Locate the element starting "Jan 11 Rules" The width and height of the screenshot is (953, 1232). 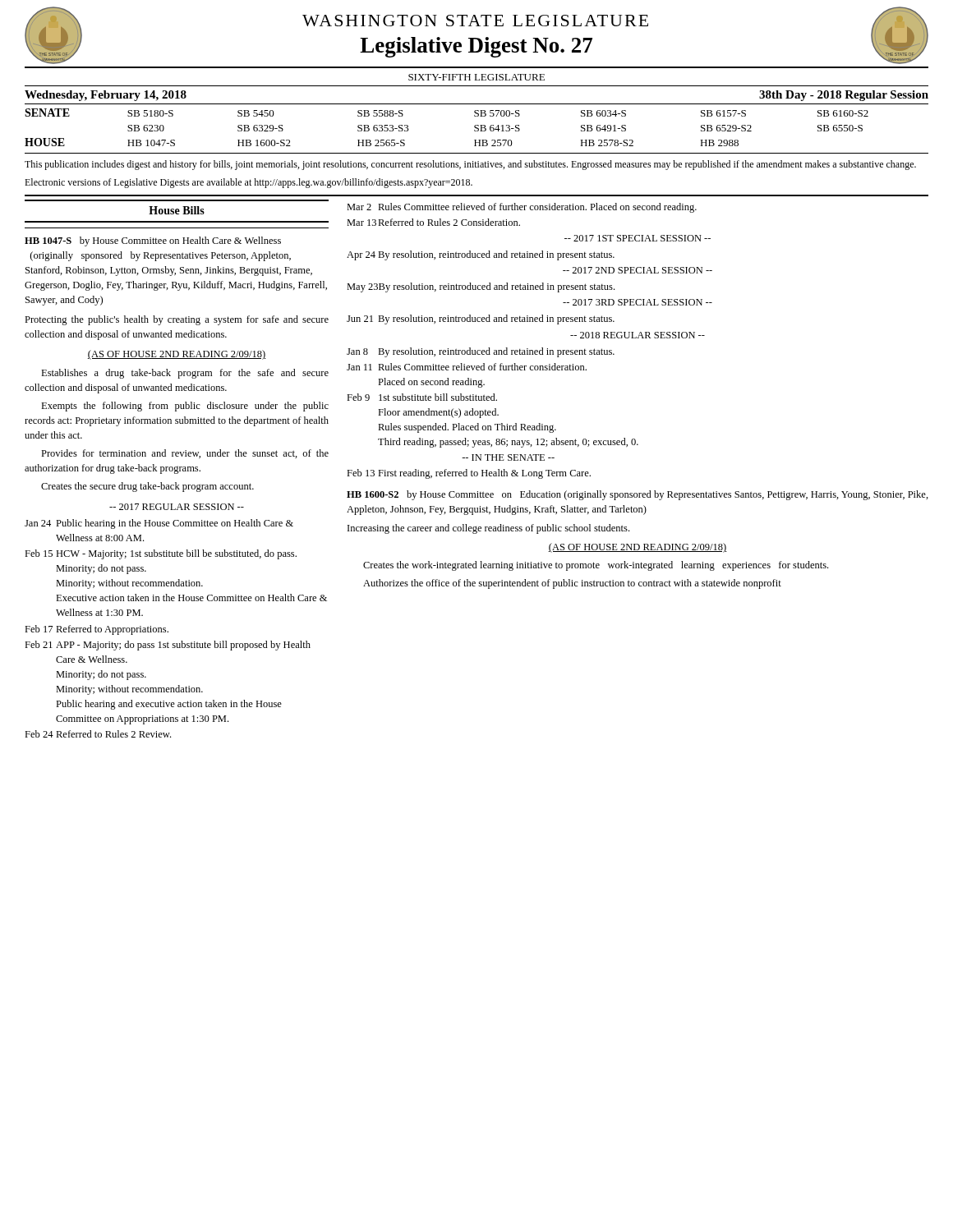[467, 375]
